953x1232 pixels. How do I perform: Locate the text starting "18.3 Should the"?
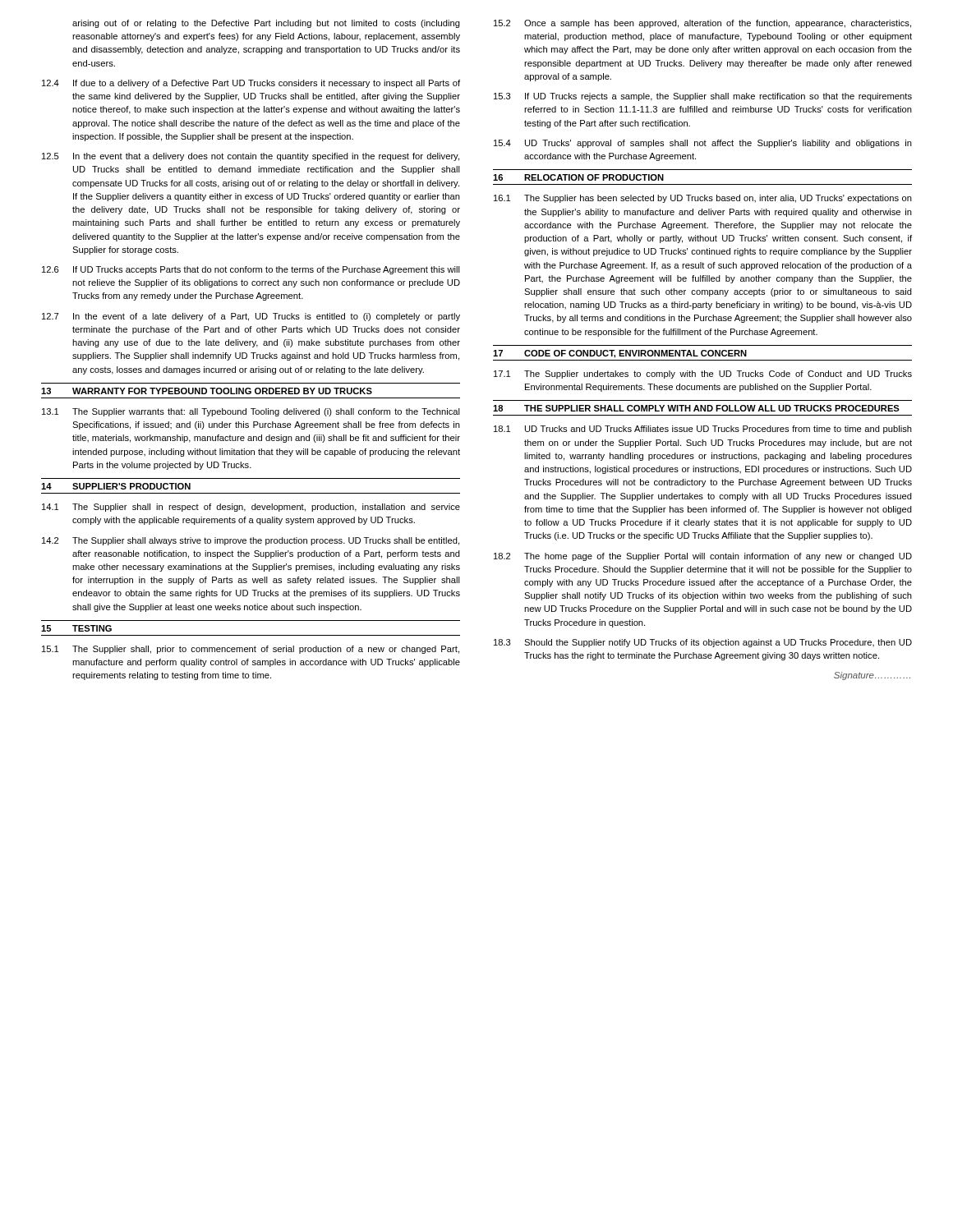702,649
